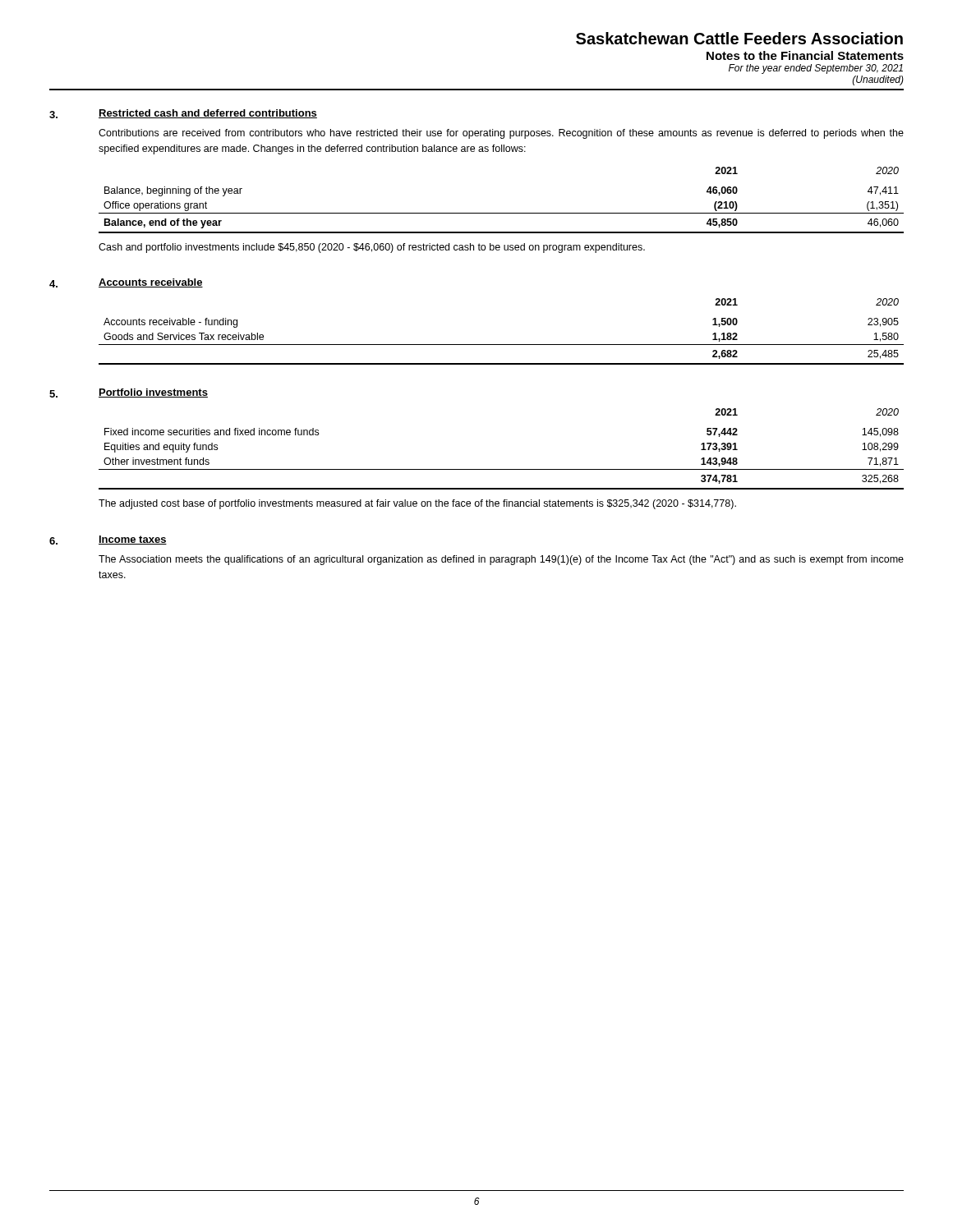Select the text starting "Restricted cash and deferred"
Image resolution: width=953 pixels, height=1232 pixels.
208,113
